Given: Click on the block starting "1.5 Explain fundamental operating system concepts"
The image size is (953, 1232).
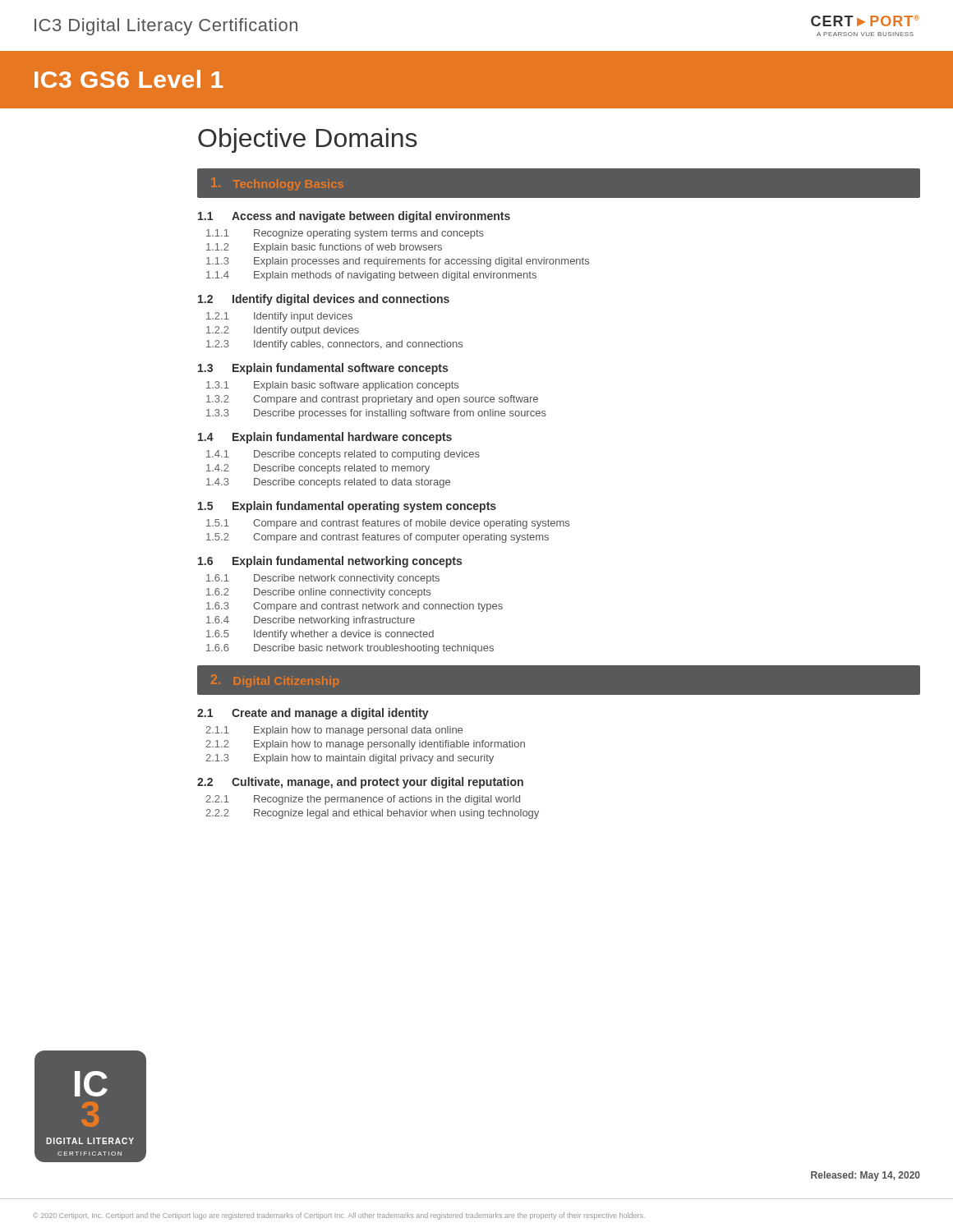Looking at the screenshot, I should pyautogui.click(x=347, y=506).
